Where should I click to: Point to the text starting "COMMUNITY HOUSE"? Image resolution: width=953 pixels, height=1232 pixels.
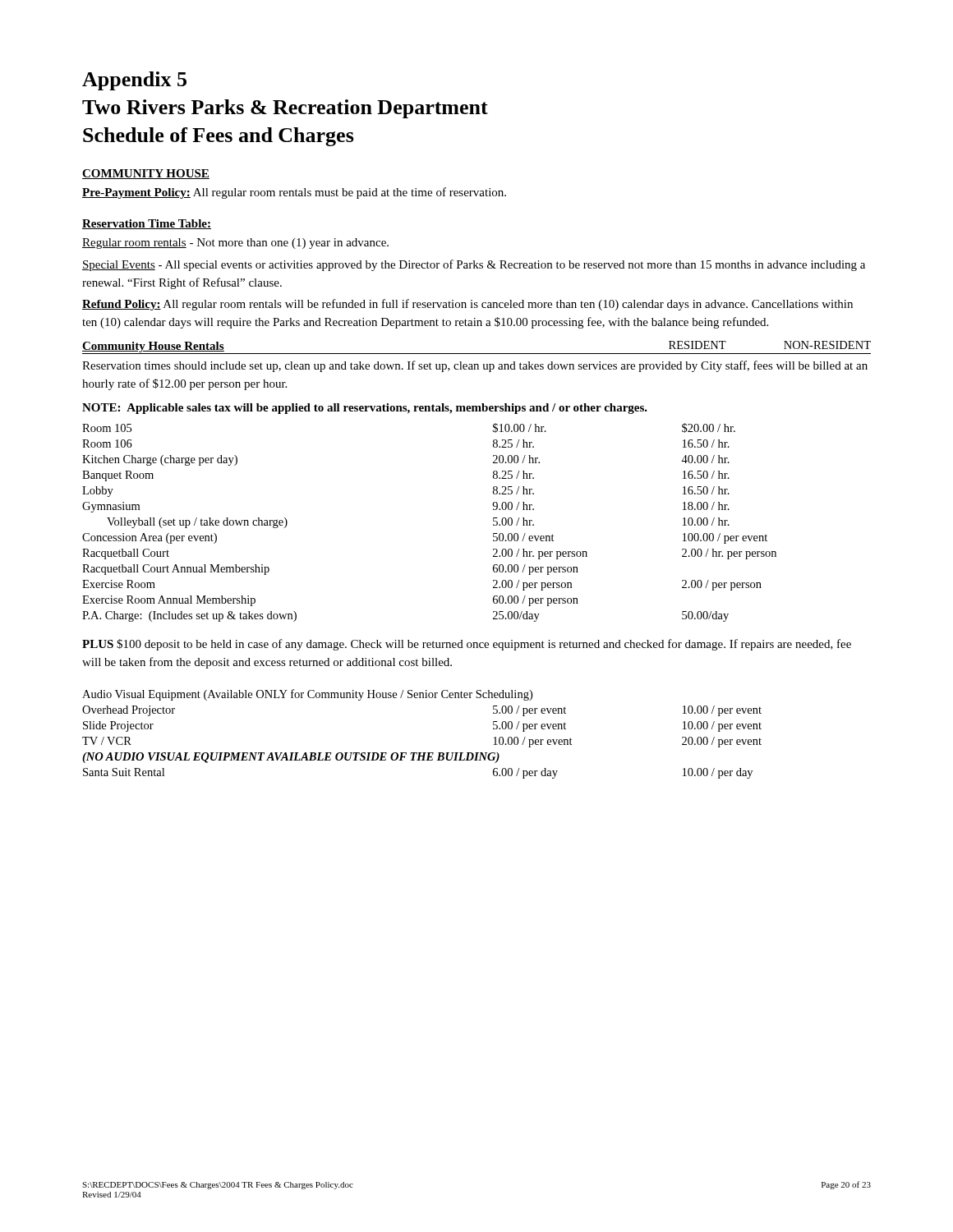[146, 174]
